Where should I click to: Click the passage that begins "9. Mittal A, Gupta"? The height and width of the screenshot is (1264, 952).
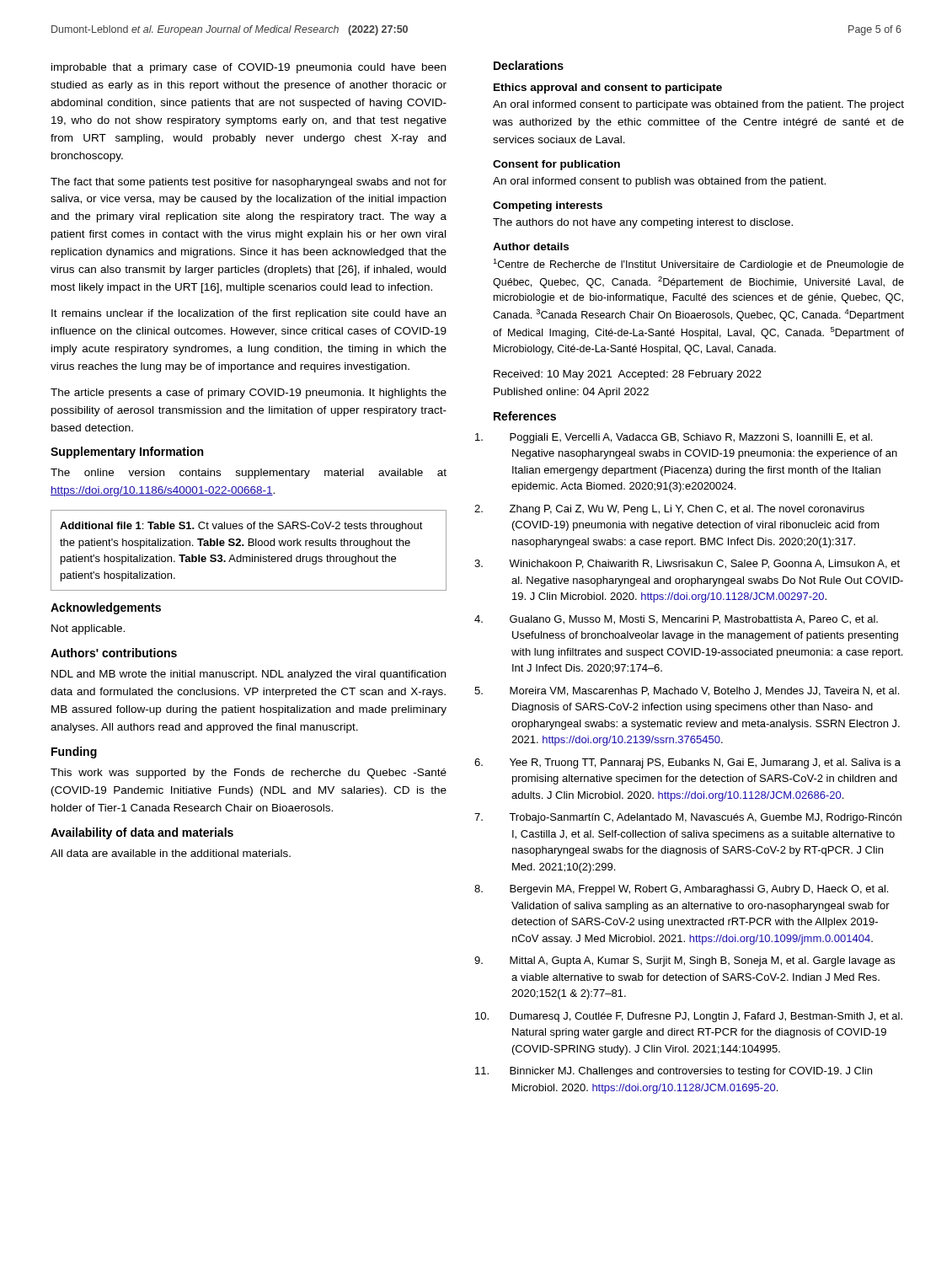pos(698,977)
